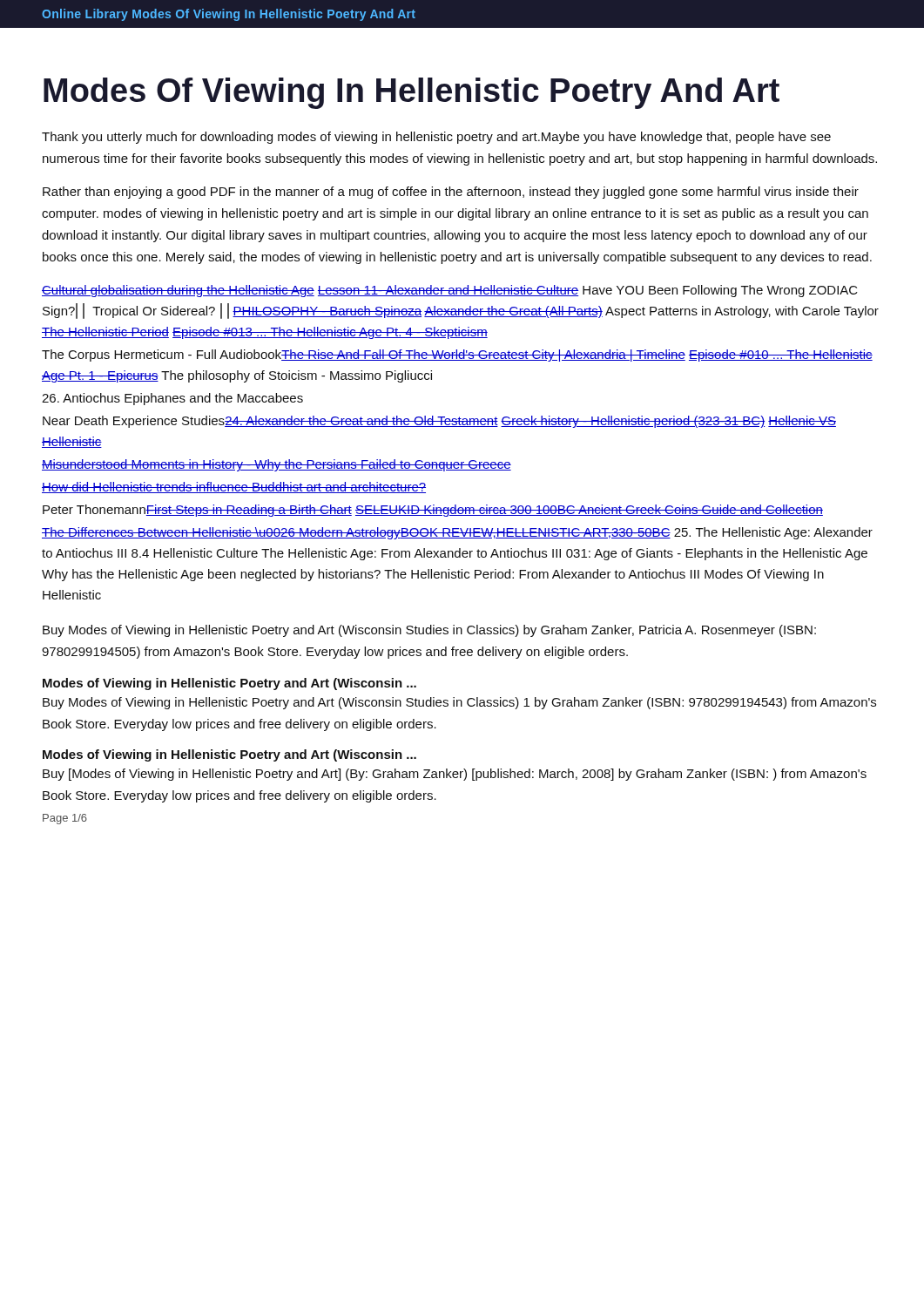Point to the block starting "Misunderstood Moments in History - Why the"
The width and height of the screenshot is (924, 1307).
pos(276,464)
